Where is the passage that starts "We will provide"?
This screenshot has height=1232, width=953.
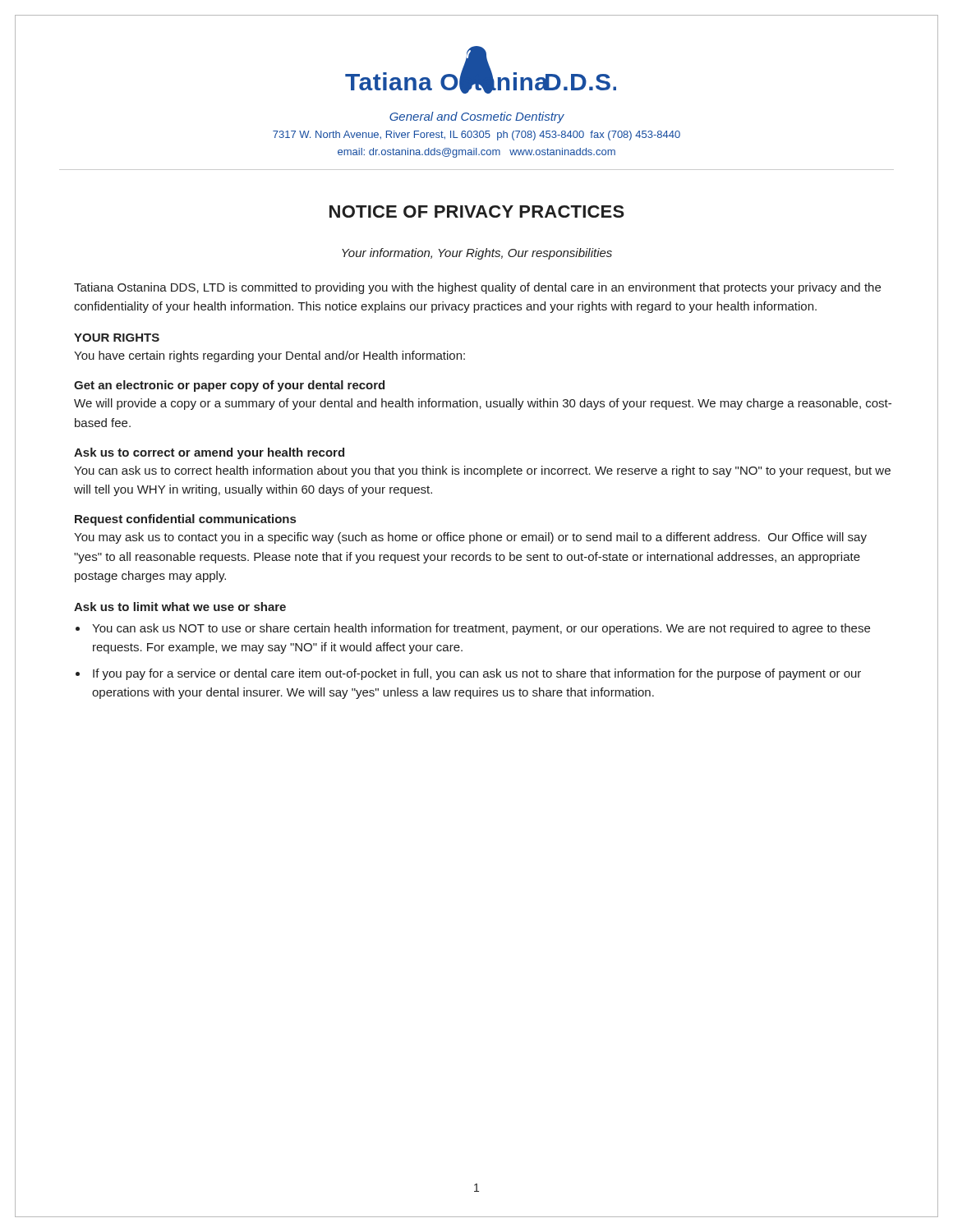[x=483, y=413]
